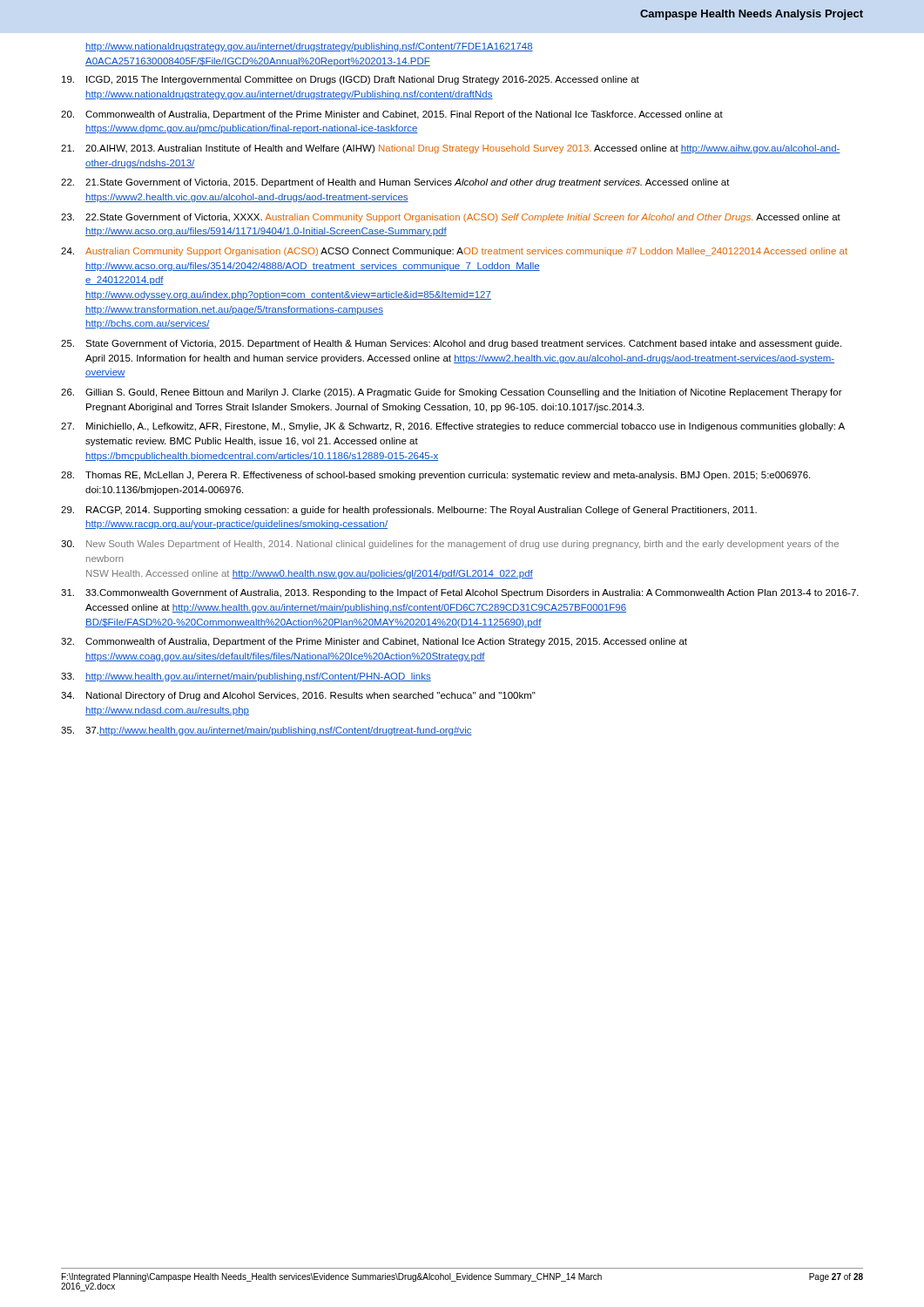Select the region starting "34. National Directory of Drug and Alcohol Services,"
924x1307 pixels.
[x=462, y=703]
